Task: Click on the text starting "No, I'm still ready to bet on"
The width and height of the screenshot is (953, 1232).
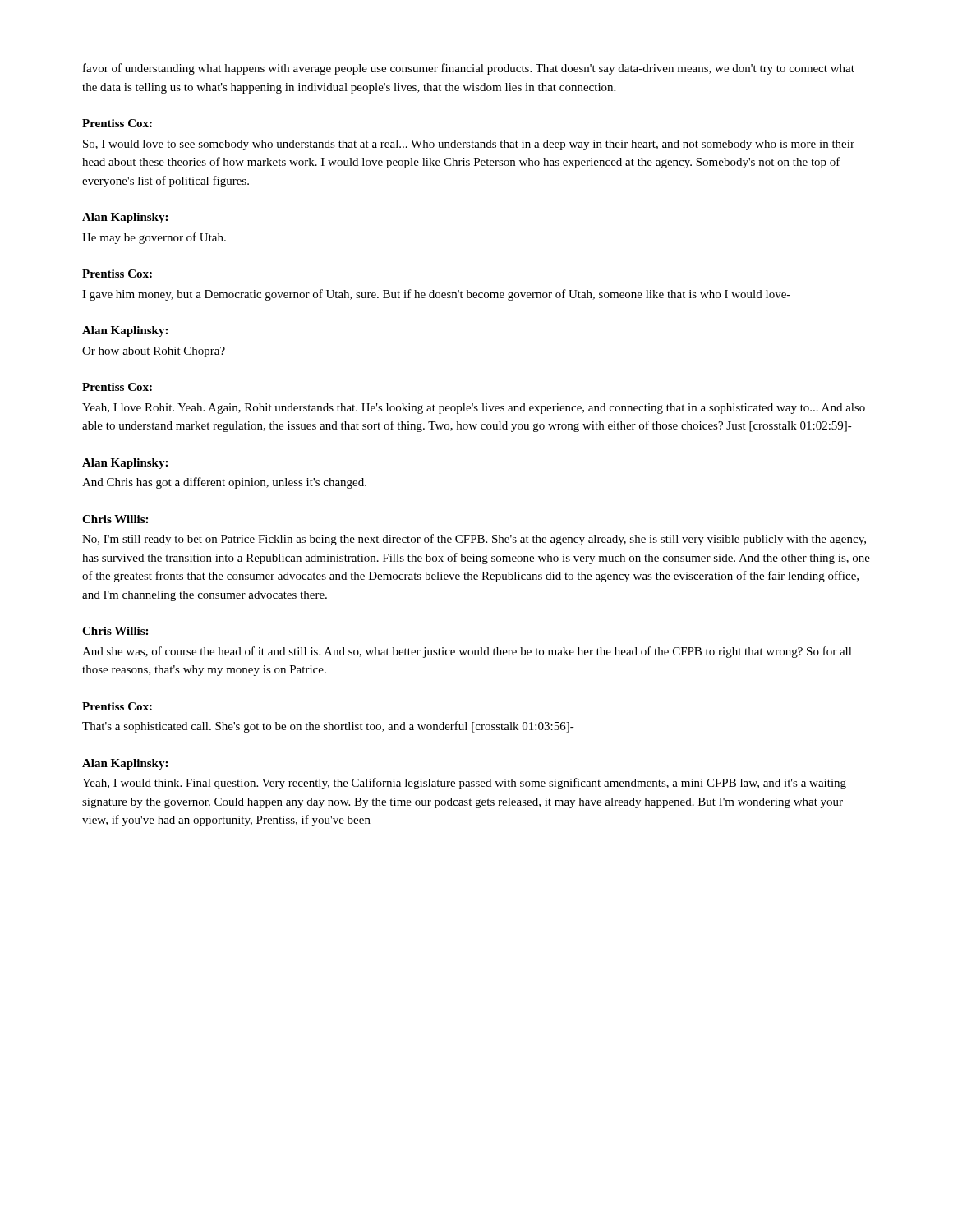Action: [x=476, y=567]
